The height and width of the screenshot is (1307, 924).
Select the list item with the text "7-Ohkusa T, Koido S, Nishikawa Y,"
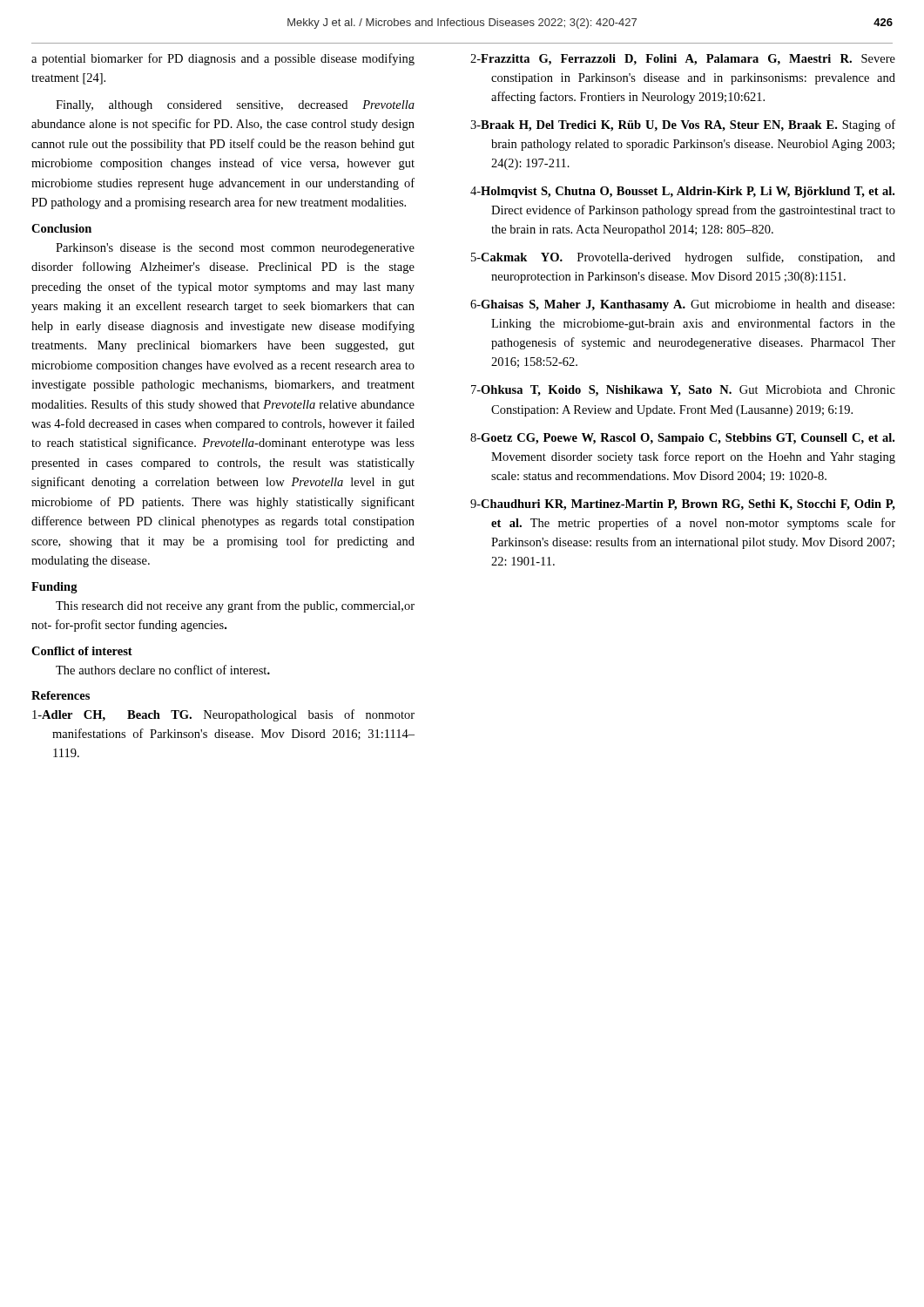point(683,399)
